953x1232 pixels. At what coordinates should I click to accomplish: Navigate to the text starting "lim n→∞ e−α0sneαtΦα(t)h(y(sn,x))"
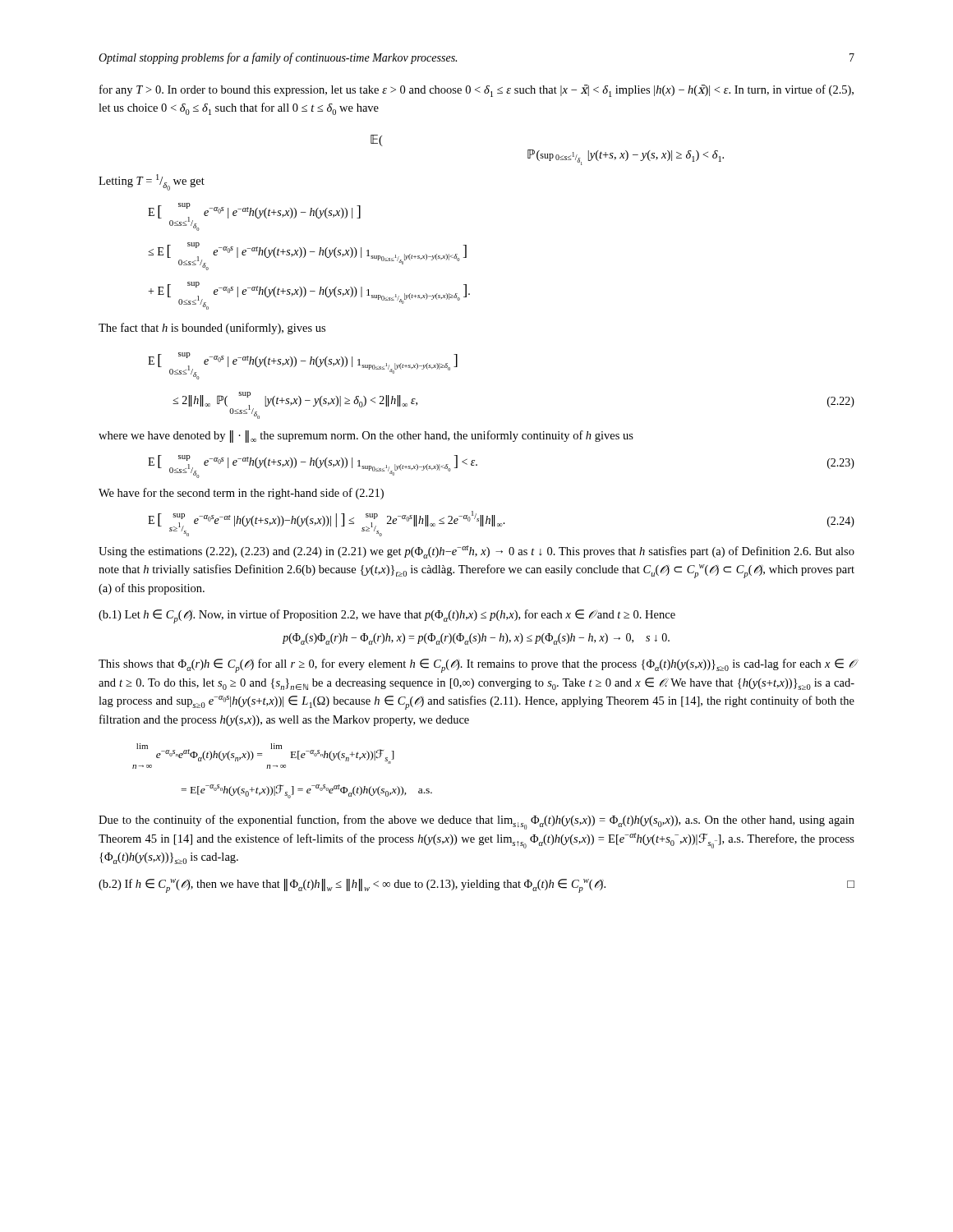click(282, 769)
